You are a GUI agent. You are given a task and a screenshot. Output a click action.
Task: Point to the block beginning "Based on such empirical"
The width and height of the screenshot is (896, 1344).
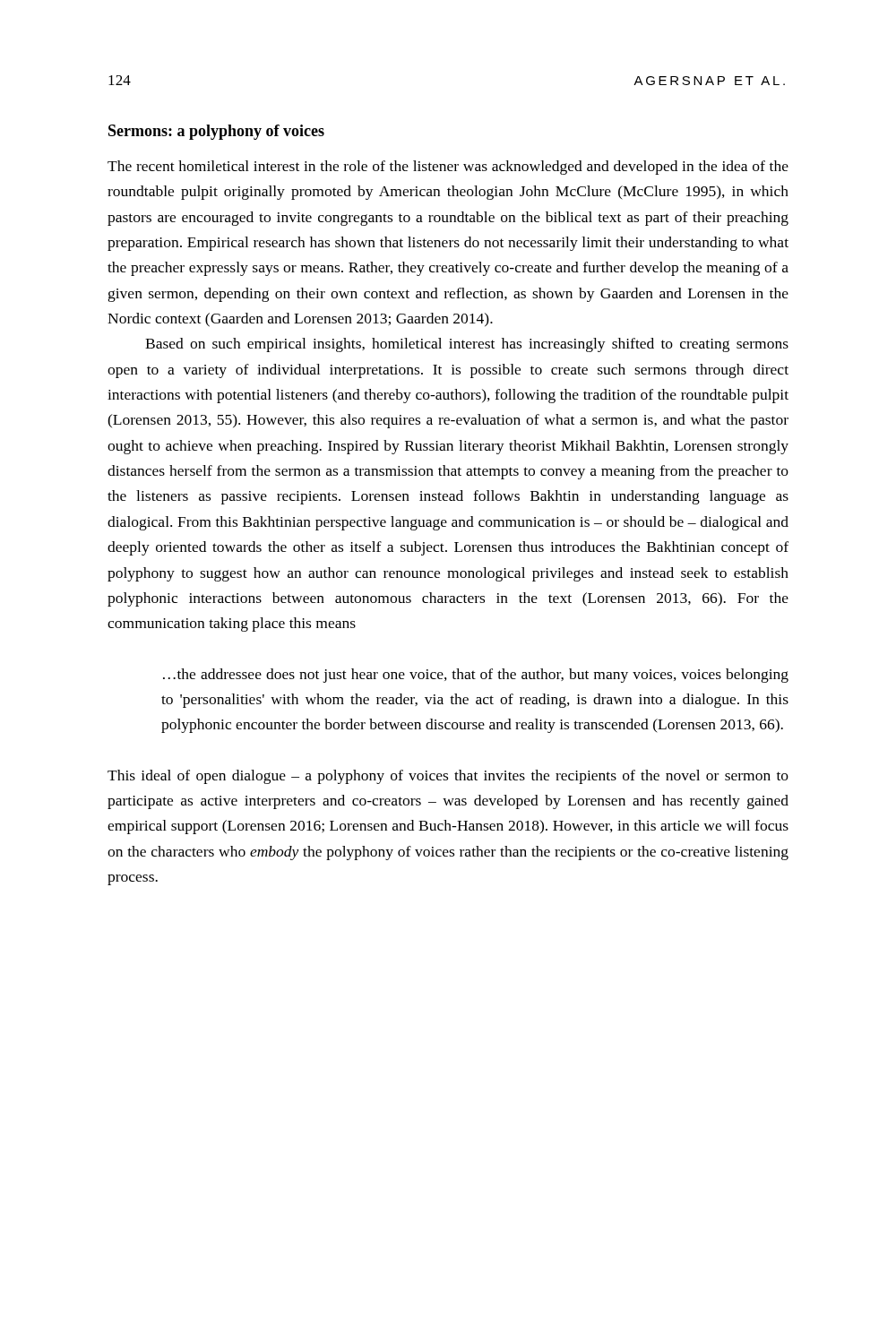pyautogui.click(x=448, y=483)
